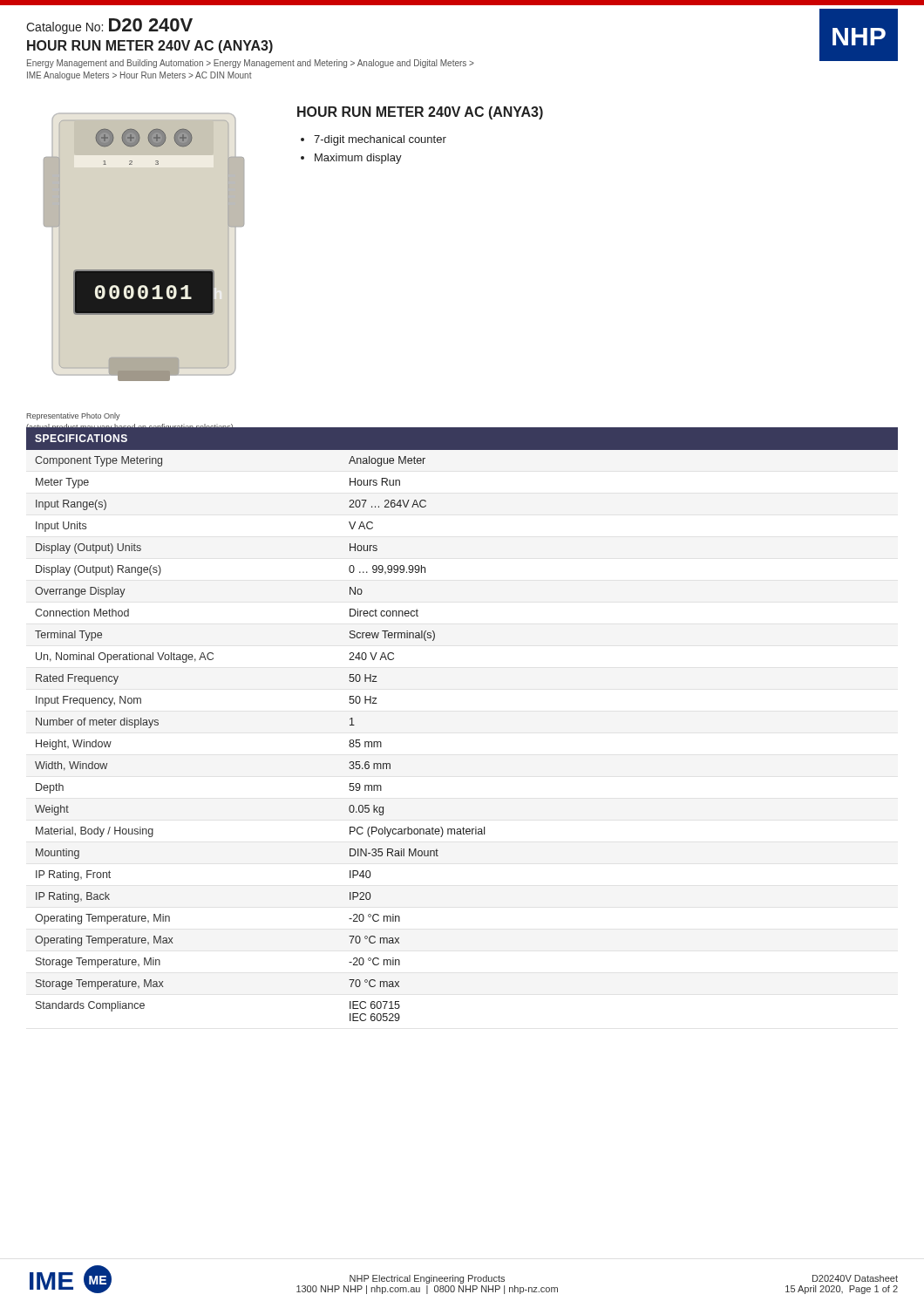924x1308 pixels.
Task: Locate the caption that reads "Representative Photo Only(actual product may vary based on"
Action: coord(153,422)
